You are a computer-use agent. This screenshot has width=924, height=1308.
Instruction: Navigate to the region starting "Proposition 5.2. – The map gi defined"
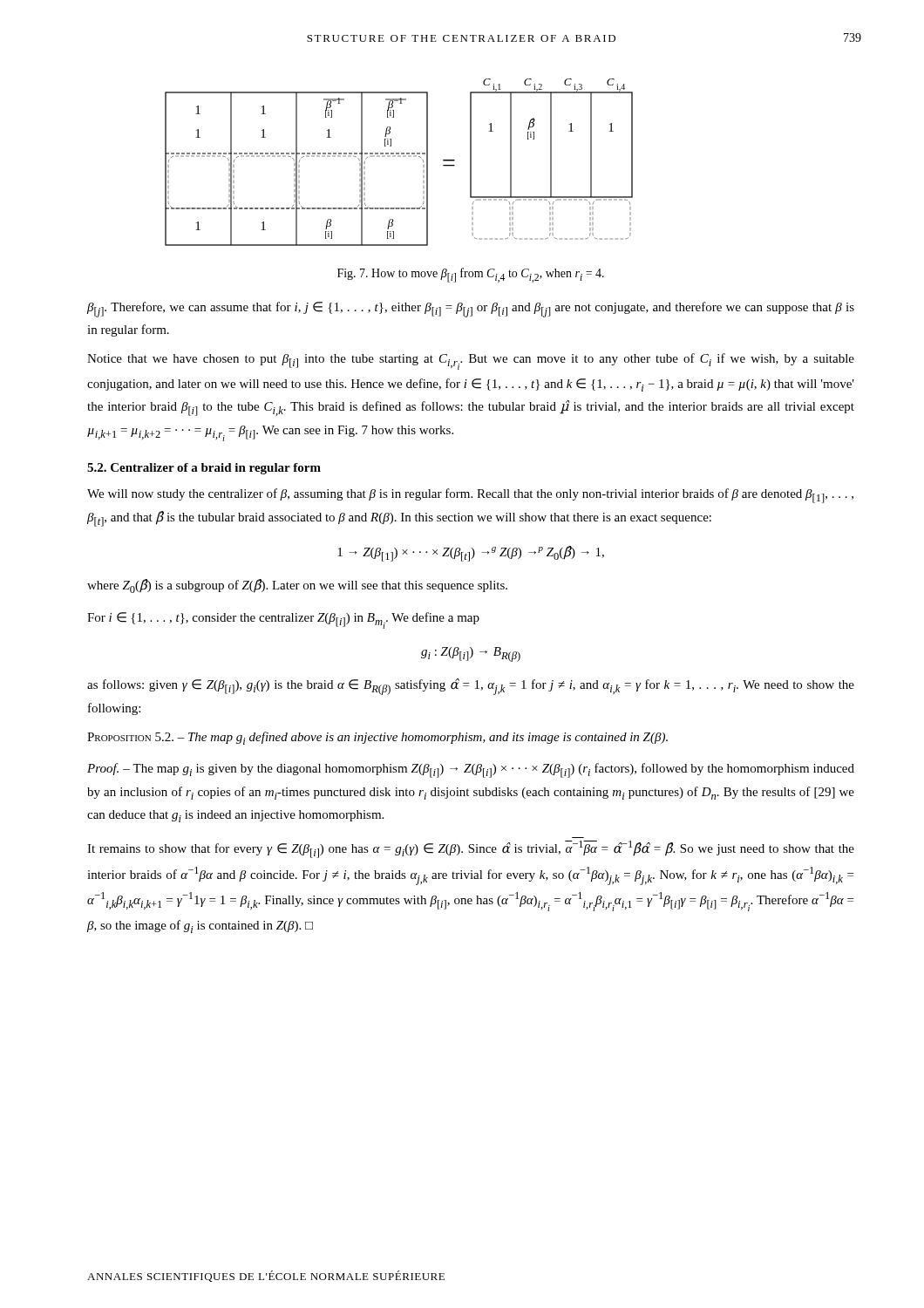point(378,738)
